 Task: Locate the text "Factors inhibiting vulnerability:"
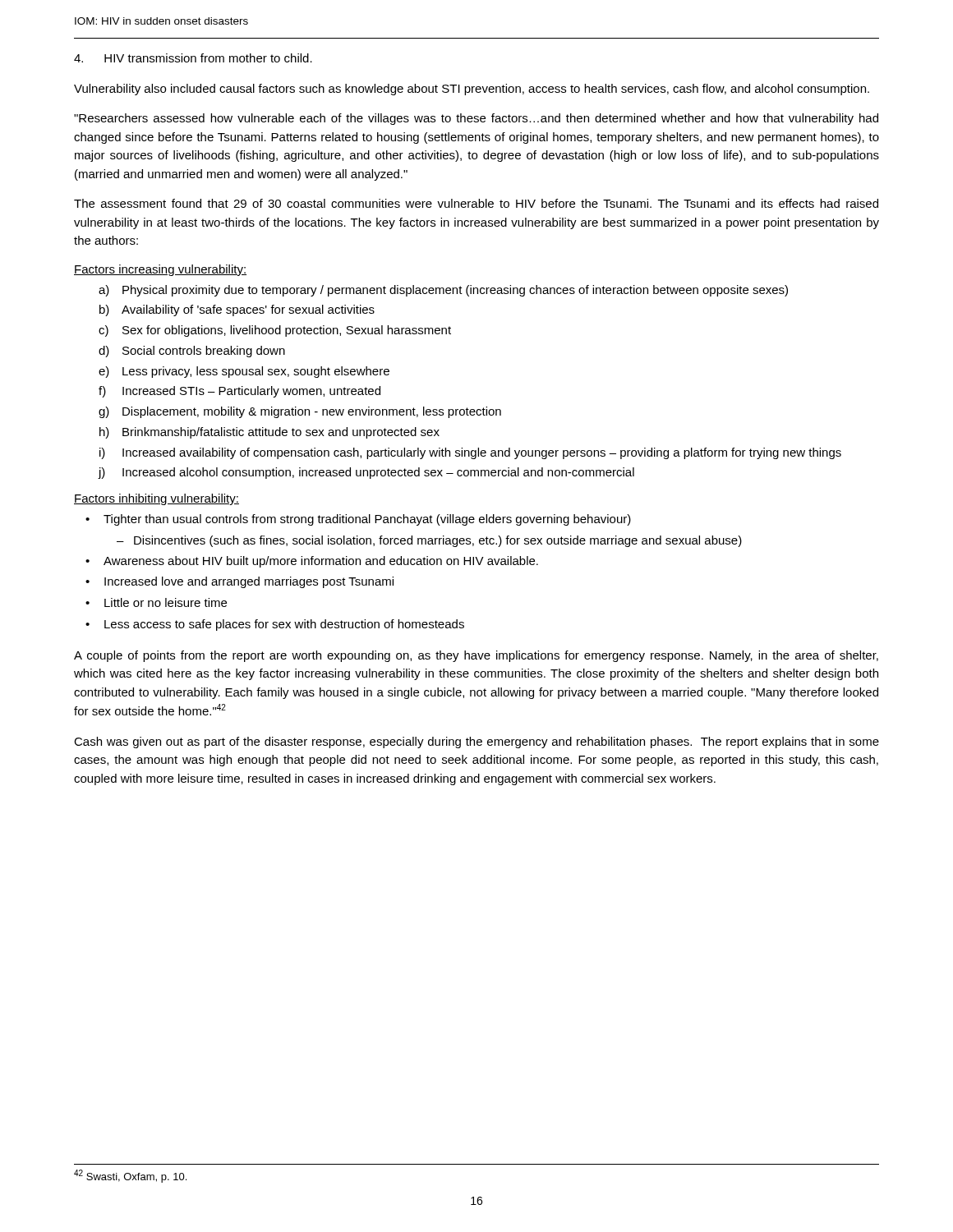pos(156,498)
